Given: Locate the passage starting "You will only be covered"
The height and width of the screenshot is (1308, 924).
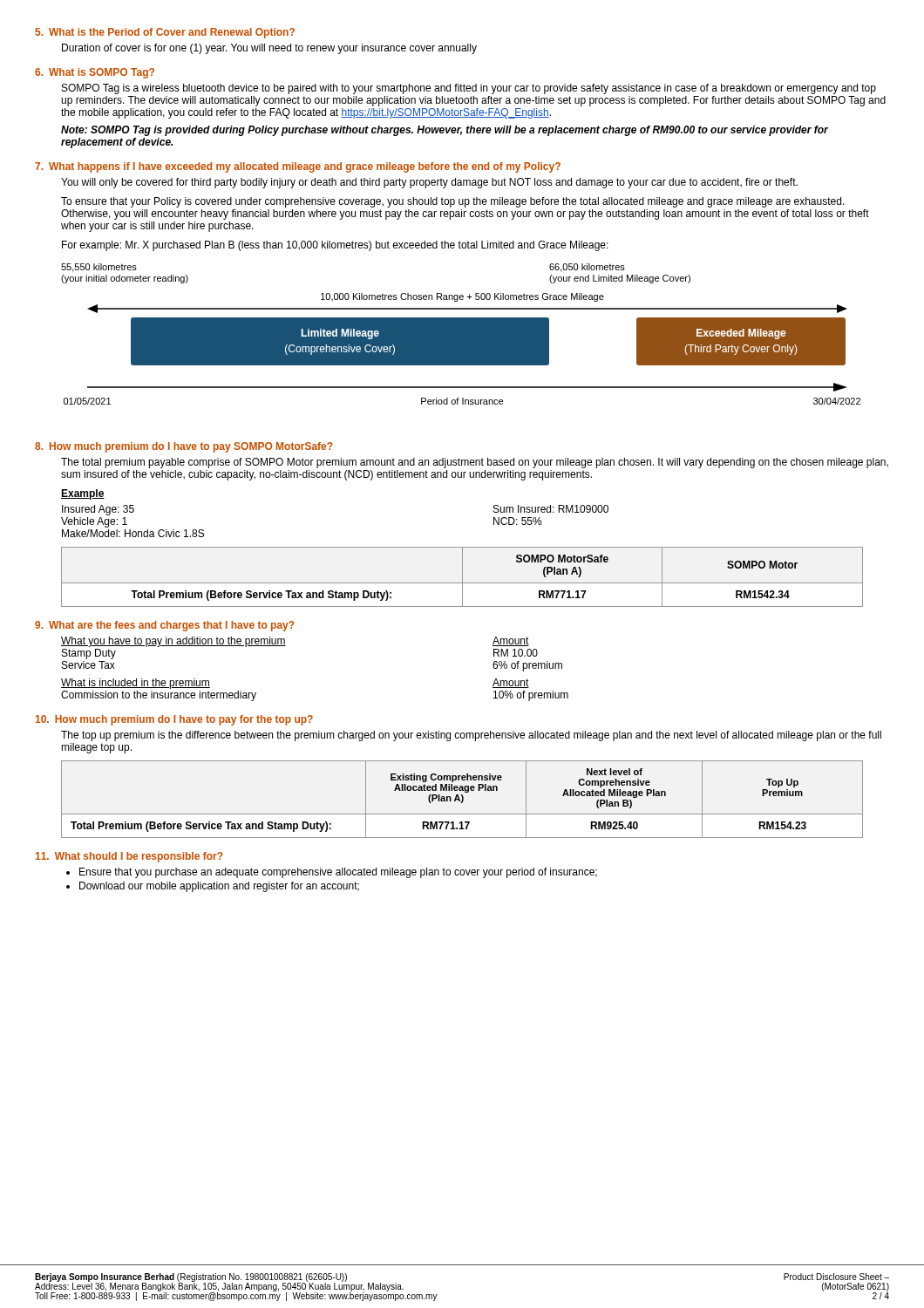Looking at the screenshot, I should (430, 182).
